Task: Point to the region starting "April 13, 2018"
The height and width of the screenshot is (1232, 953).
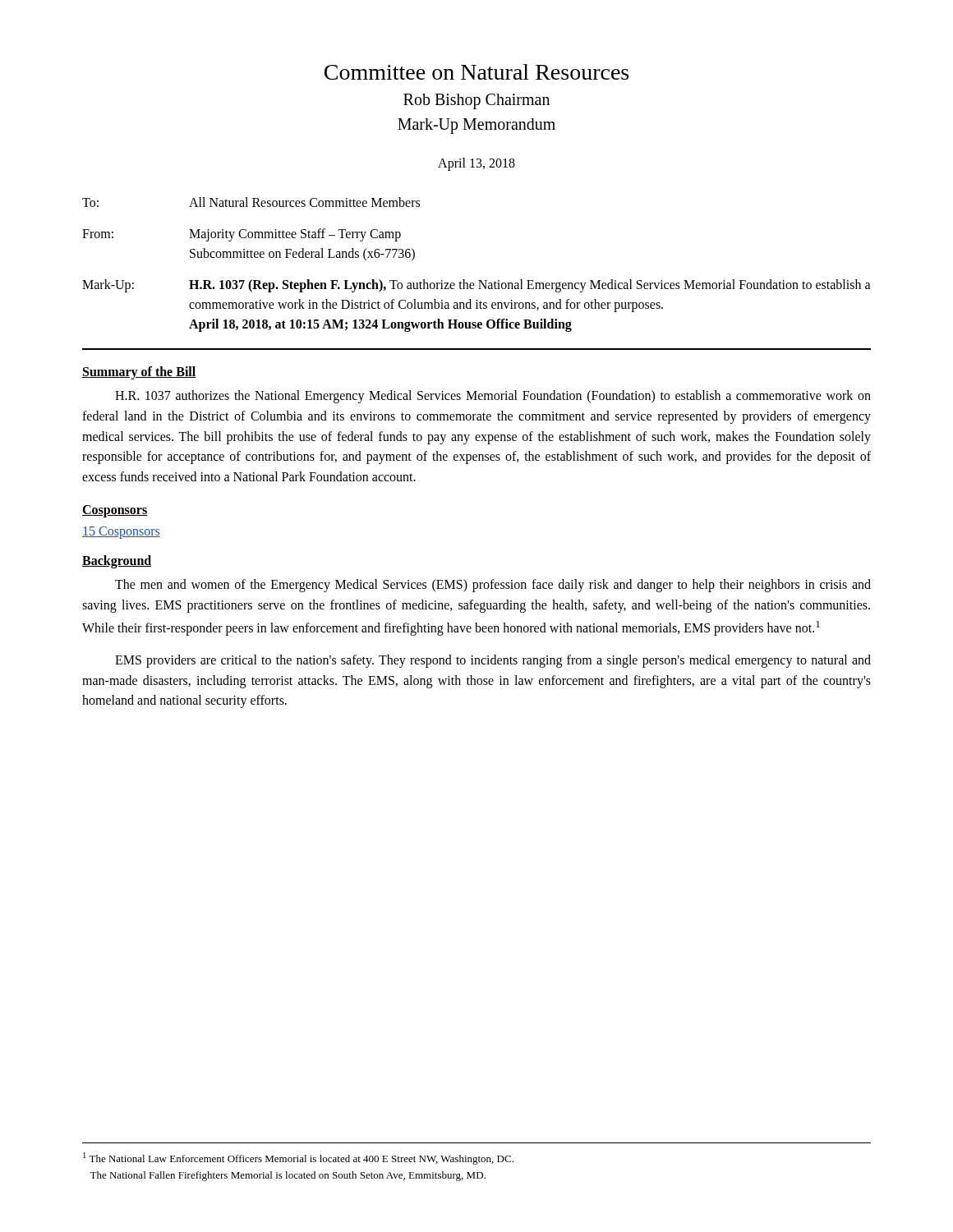Action: (476, 163)
